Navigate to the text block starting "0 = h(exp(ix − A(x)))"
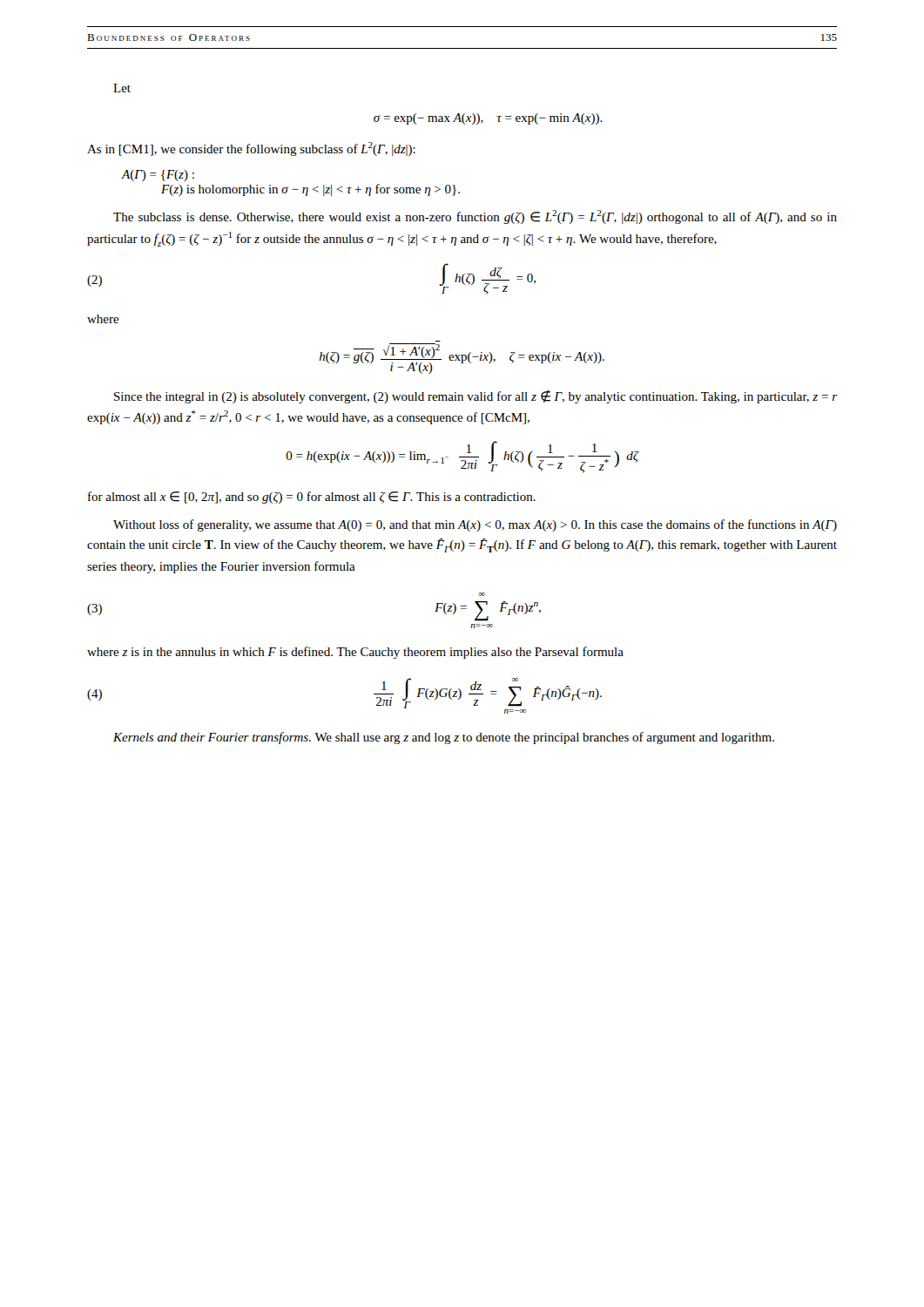The height and width of the screenshot is (1307, 924). (462, 457)
